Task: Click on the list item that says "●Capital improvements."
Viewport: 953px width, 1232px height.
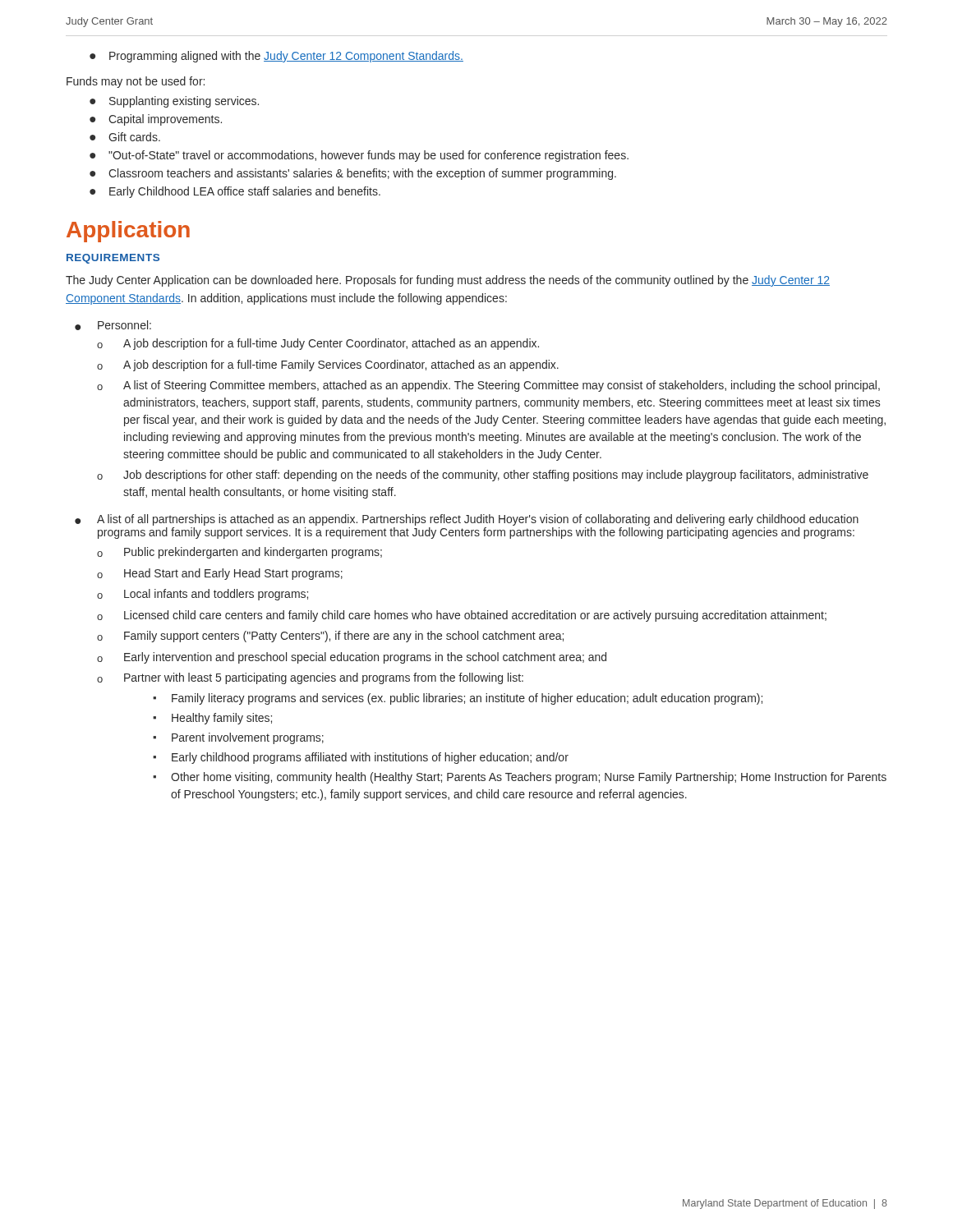Action: (x=156, y=120)
